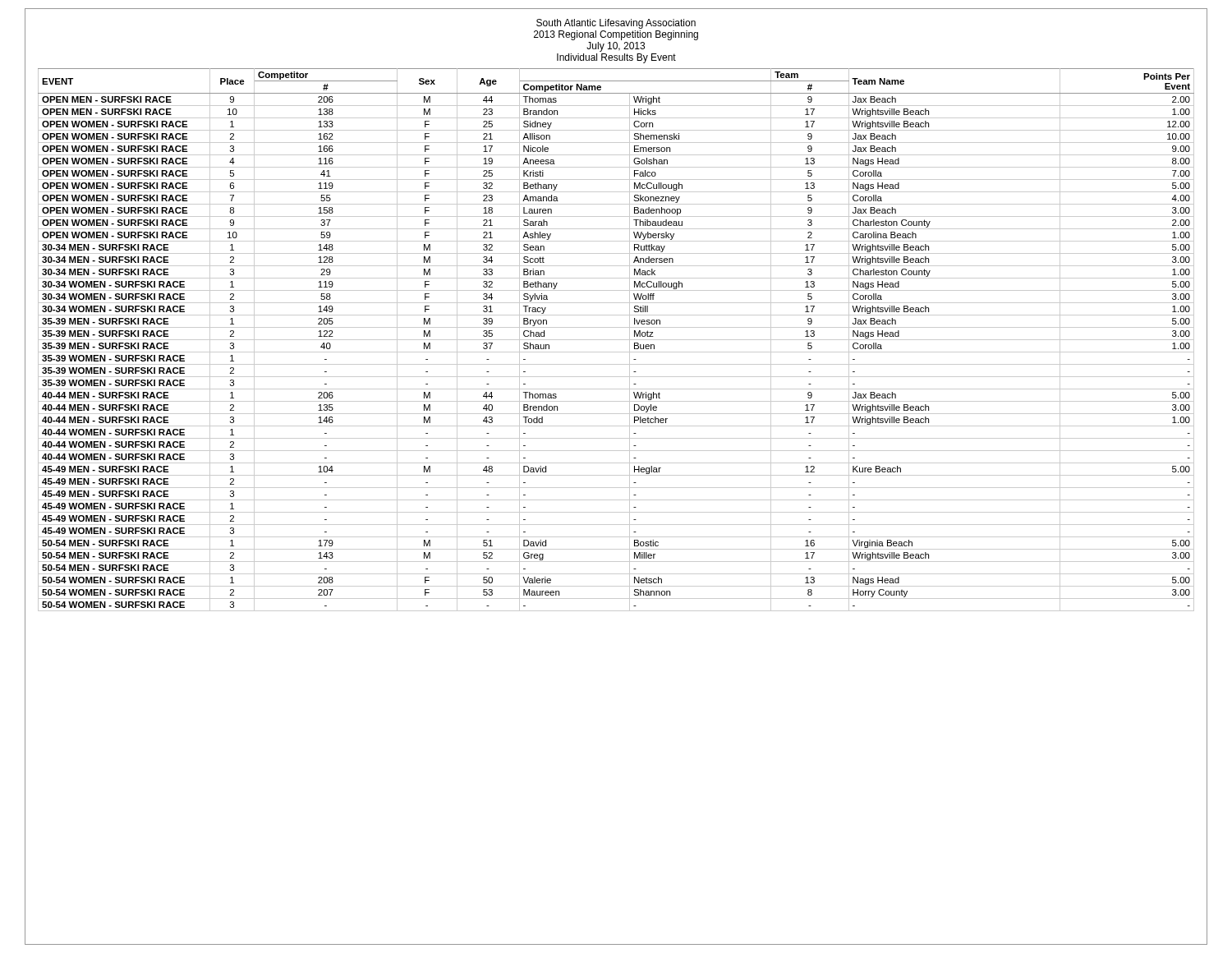Select the table that reads "45-49 WOMEN - SURFSKI RACE"

(616, 340)
